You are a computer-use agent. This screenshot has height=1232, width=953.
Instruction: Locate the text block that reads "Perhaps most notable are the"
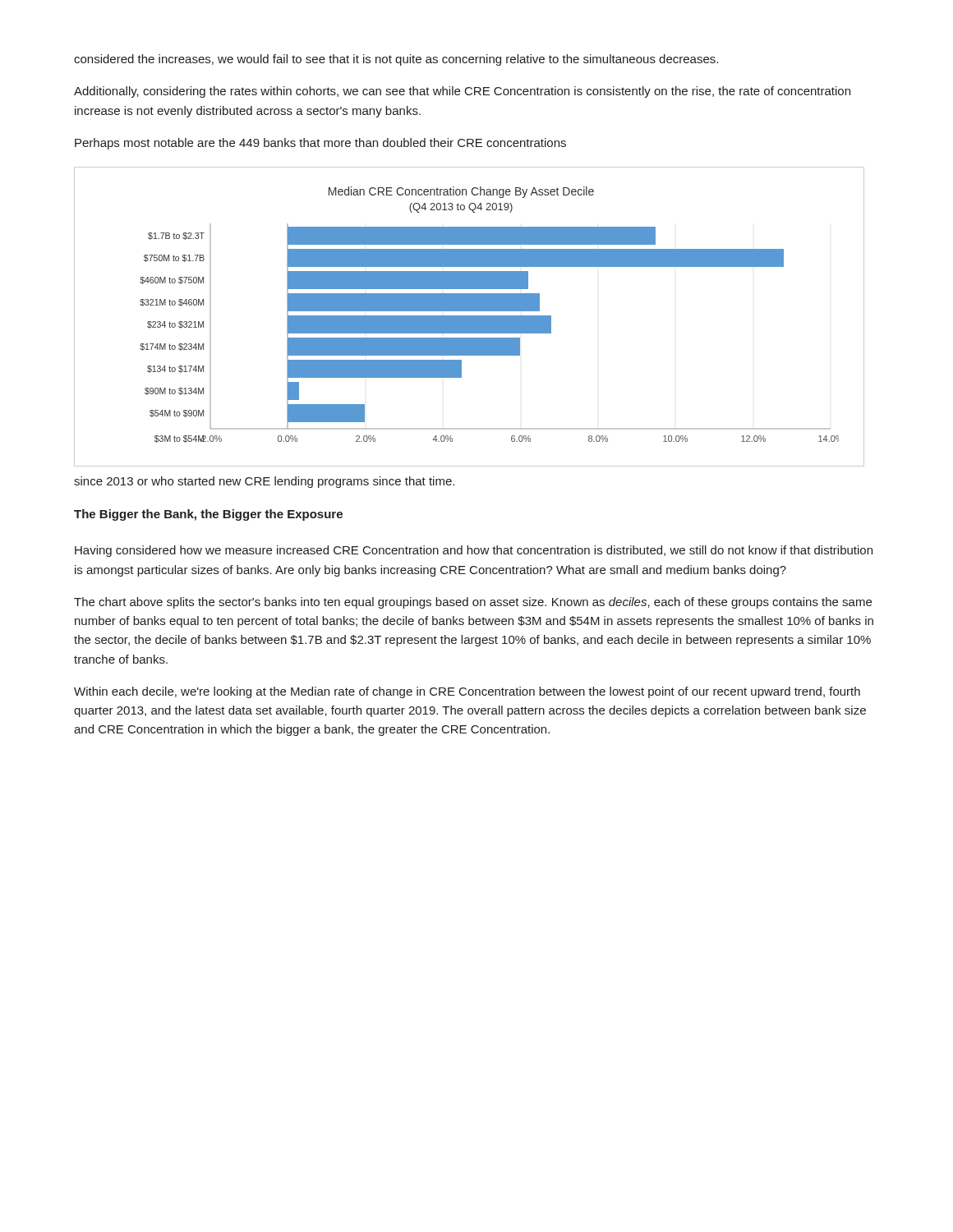click(320, 142)
